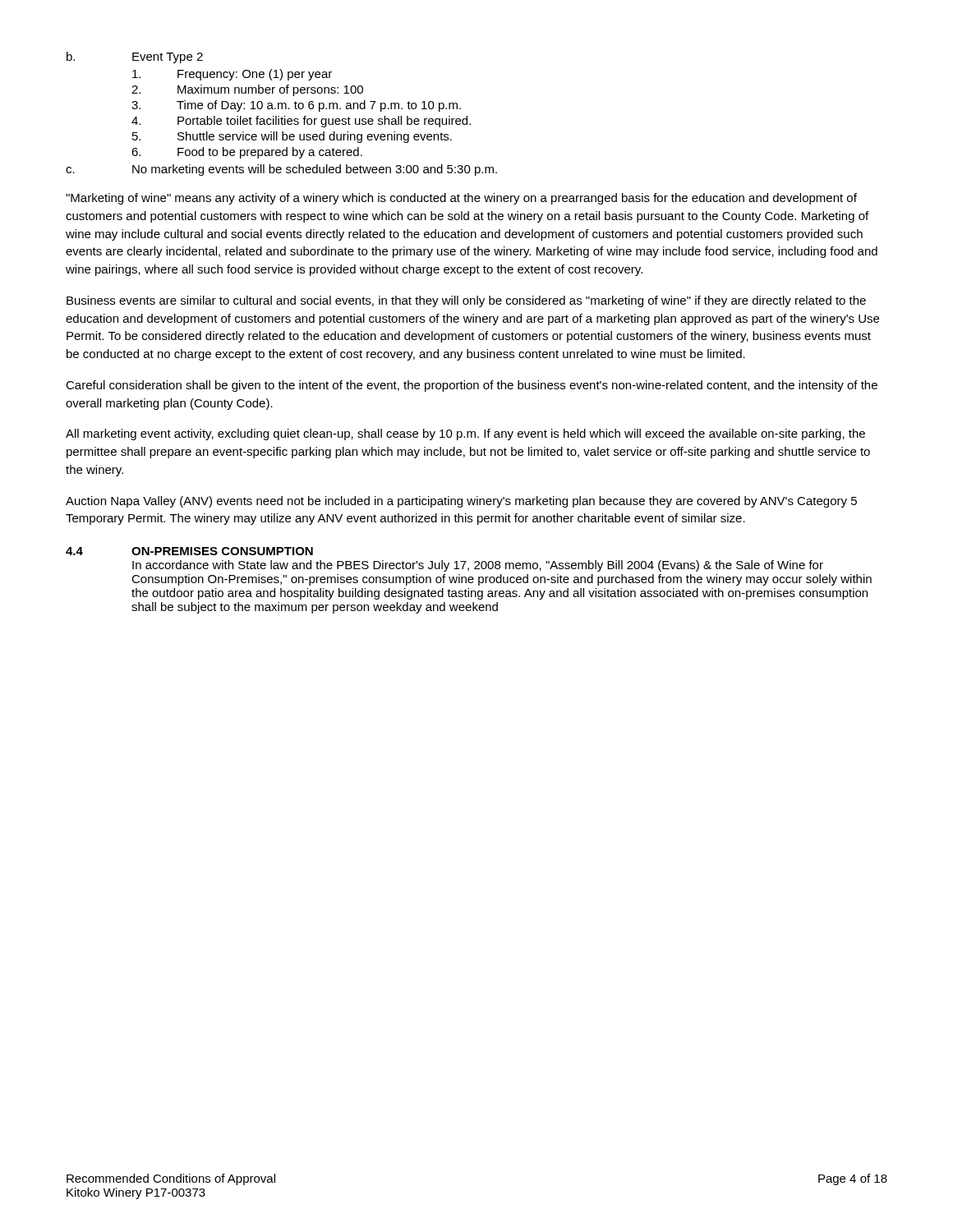The height and width of the screenshot is (1232, 953).
Task: Find the passage starting "c. No marketing events will be scheduled between"
Action: (x=476, y=169)
